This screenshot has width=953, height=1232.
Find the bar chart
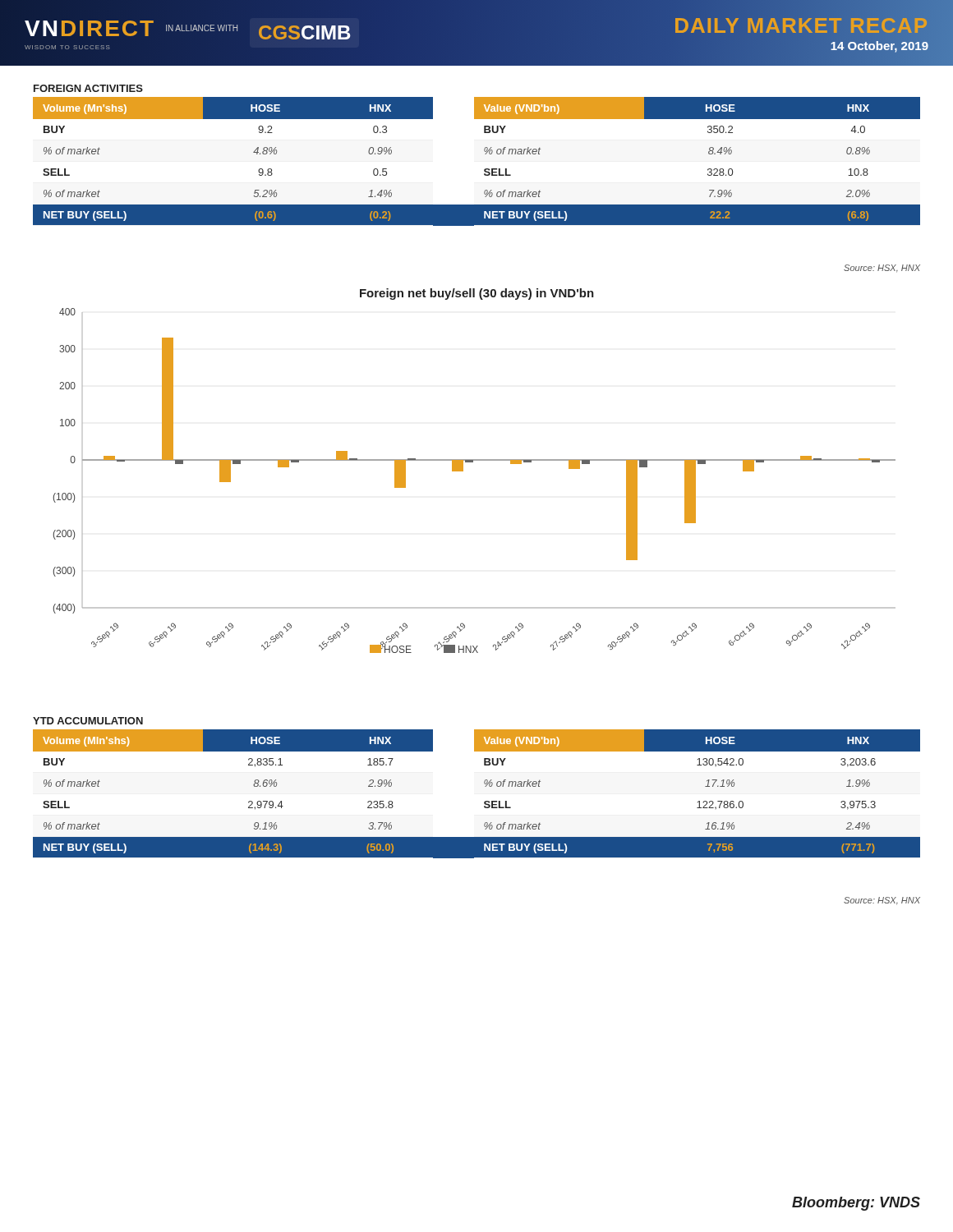tap(476, 480)
